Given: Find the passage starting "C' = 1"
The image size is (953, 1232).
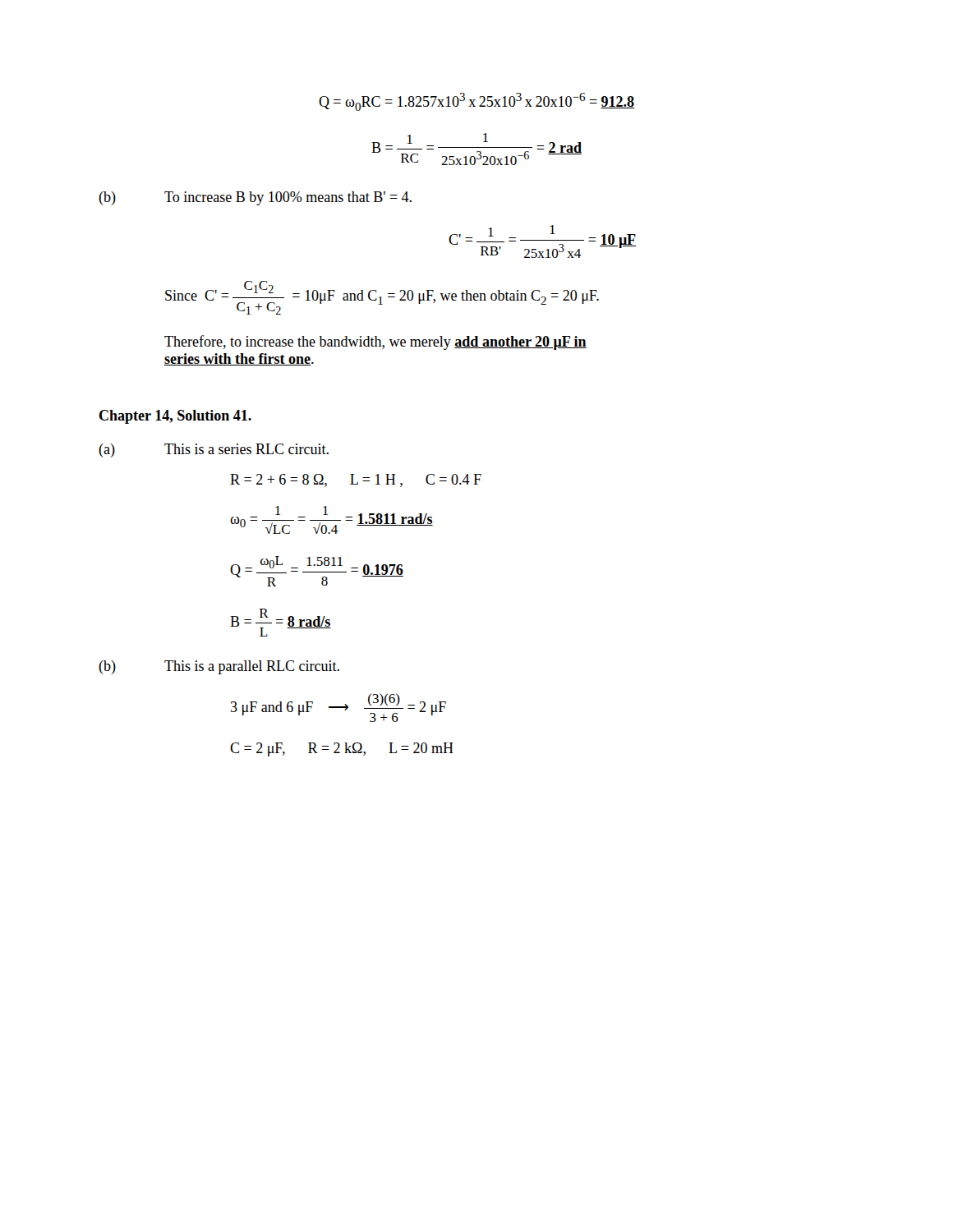Looking at the screenshot, I should pos(542,242).
